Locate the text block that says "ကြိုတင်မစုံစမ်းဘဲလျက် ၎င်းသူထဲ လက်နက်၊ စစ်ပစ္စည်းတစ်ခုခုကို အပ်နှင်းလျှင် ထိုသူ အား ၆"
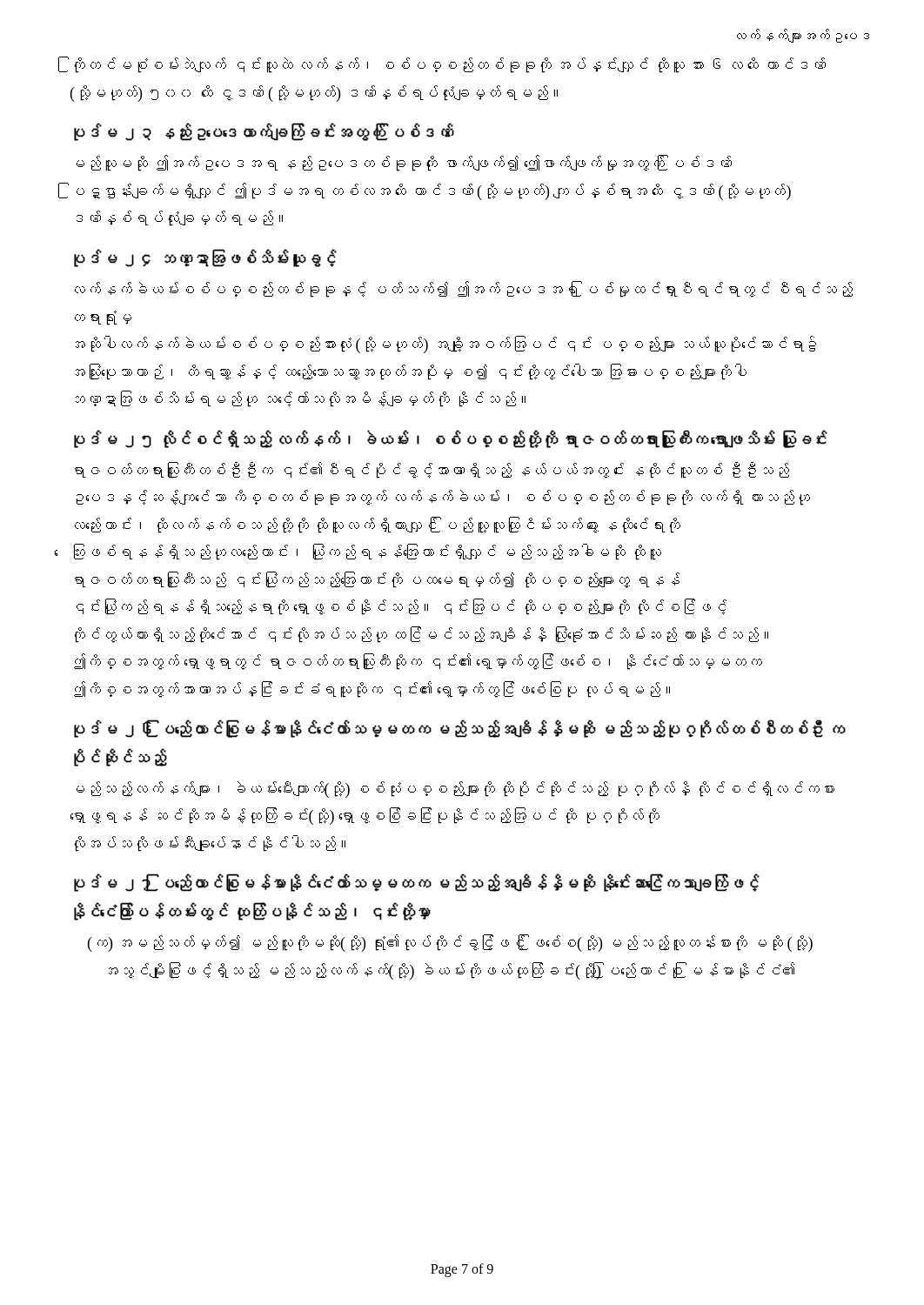The height and width of the screenshot is (1305, 924). pyautogui.click(x=447, y=79)
